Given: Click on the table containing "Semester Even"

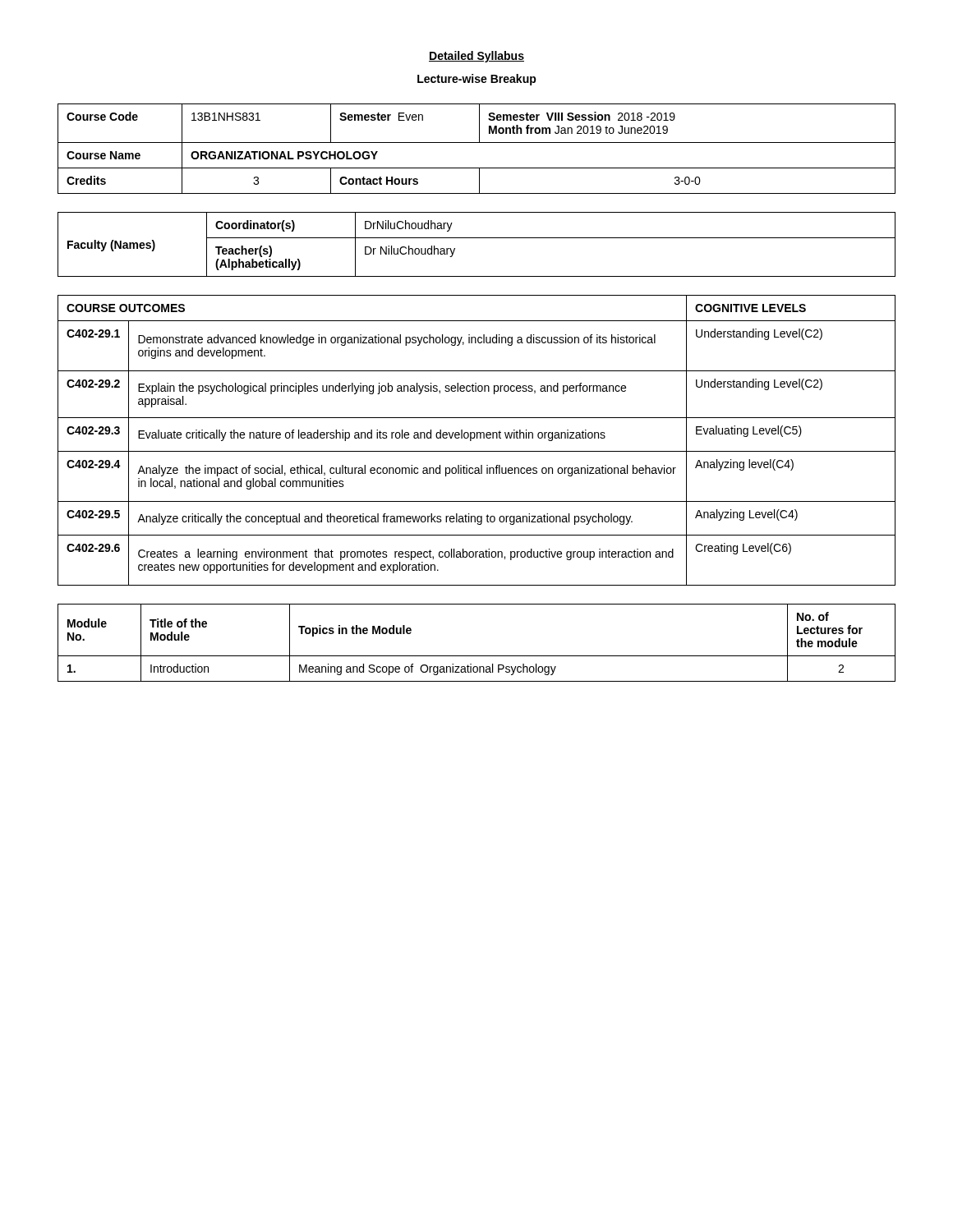Looking at the screenshot, I should point(476,149).
